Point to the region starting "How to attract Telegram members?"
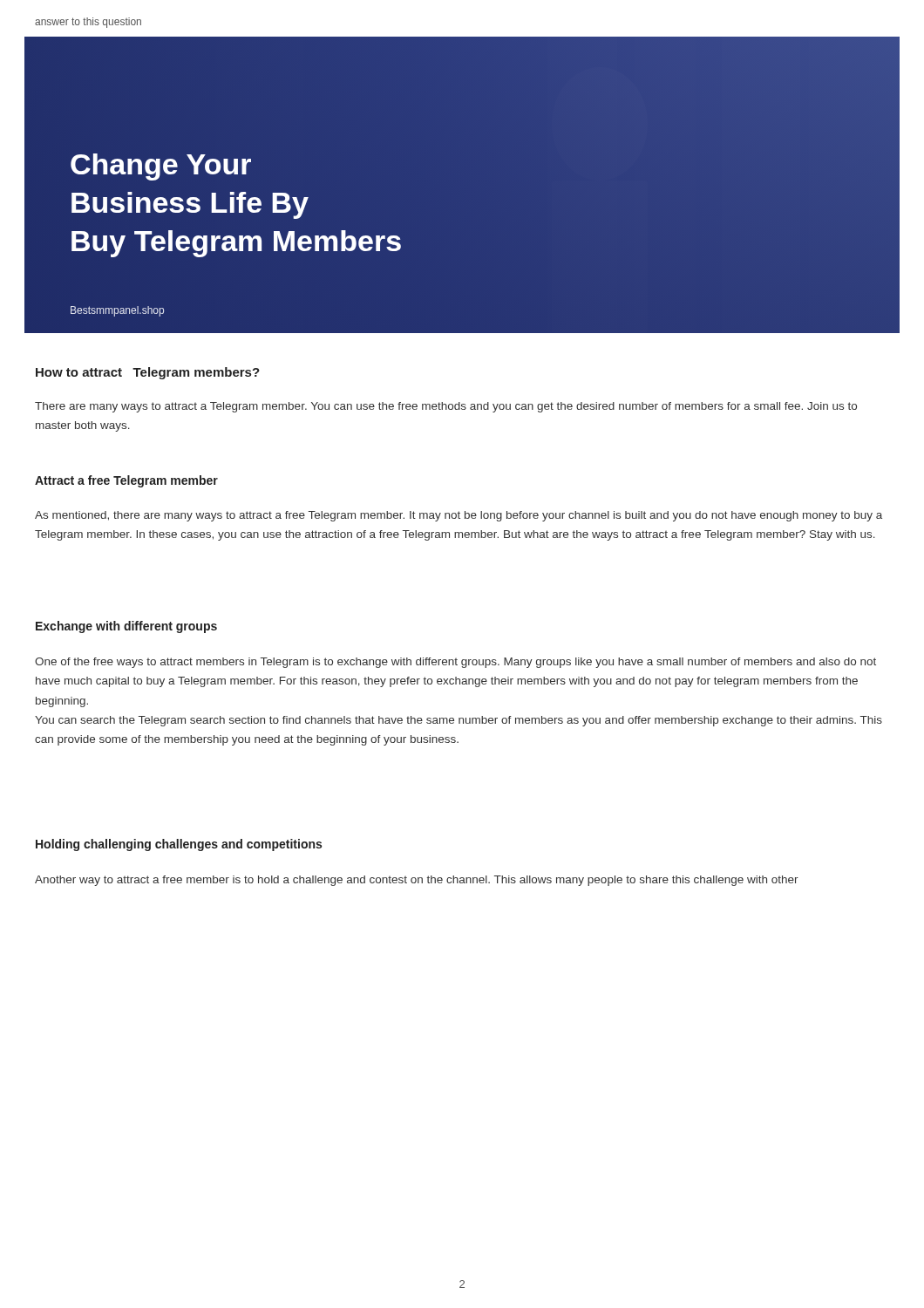This screenshot has height=1308, width=924. (147, 372)
